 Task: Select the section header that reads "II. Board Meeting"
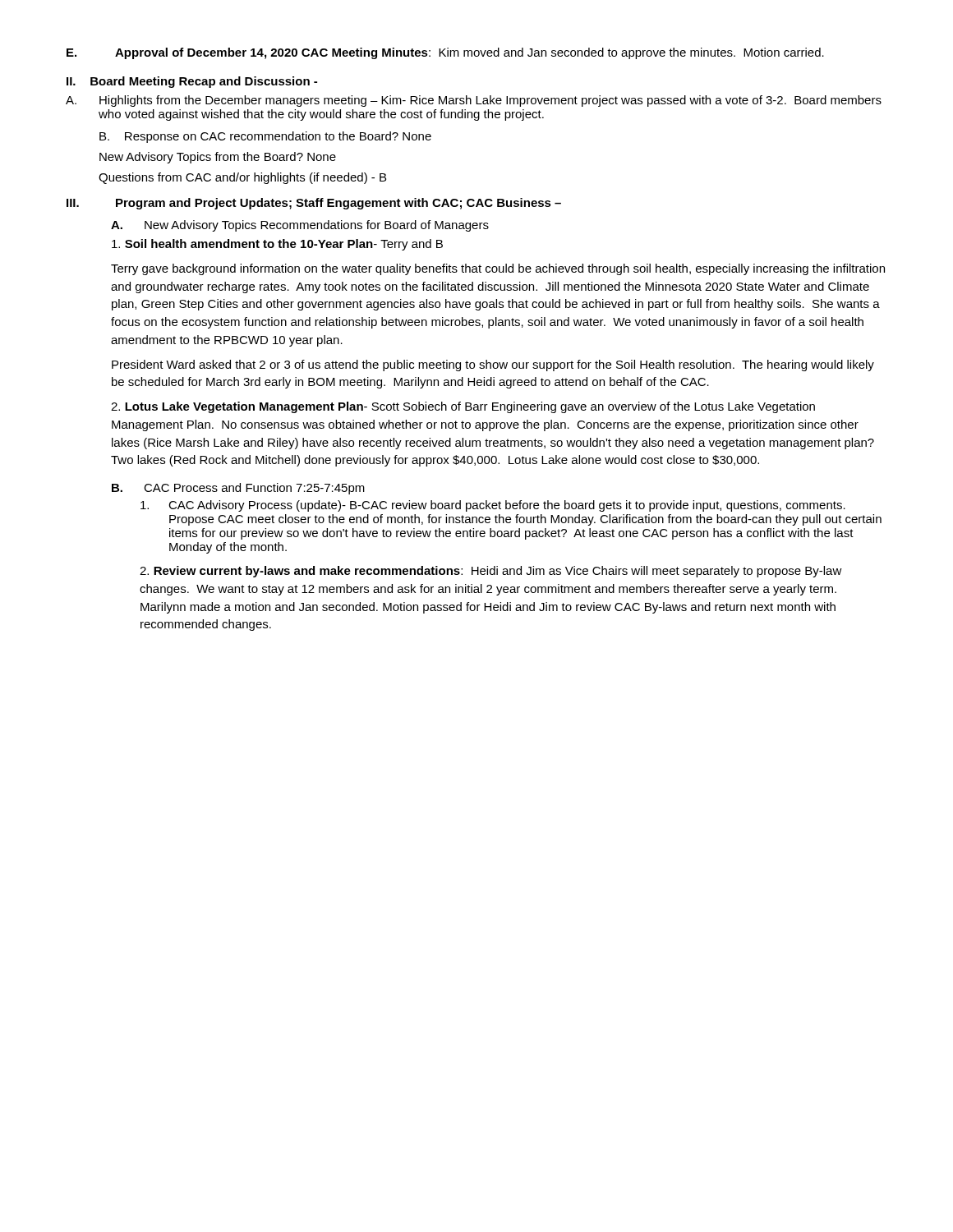click(x=192, y=82)
